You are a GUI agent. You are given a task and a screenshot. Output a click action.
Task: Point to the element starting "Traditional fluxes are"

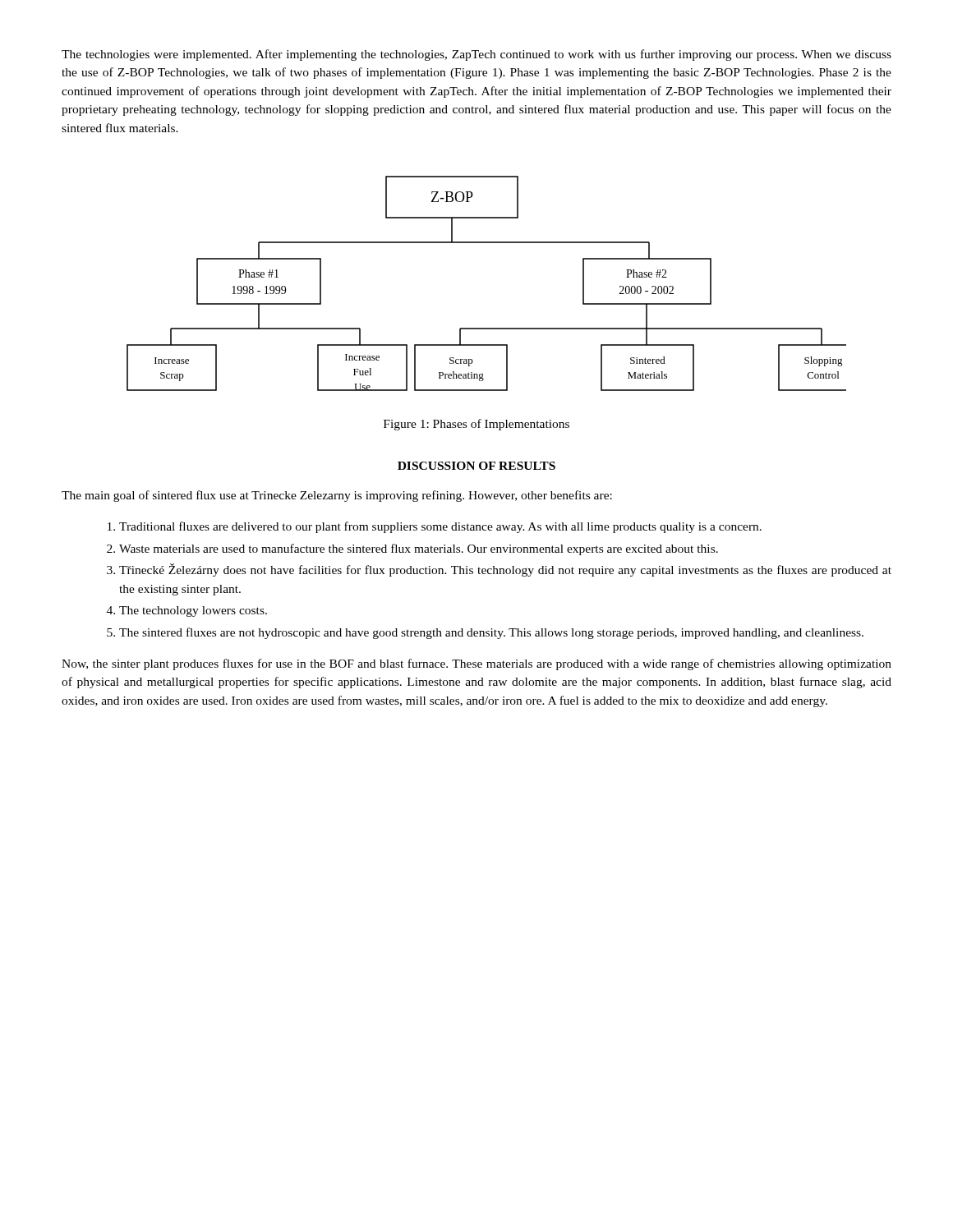(x=441, y=526)
